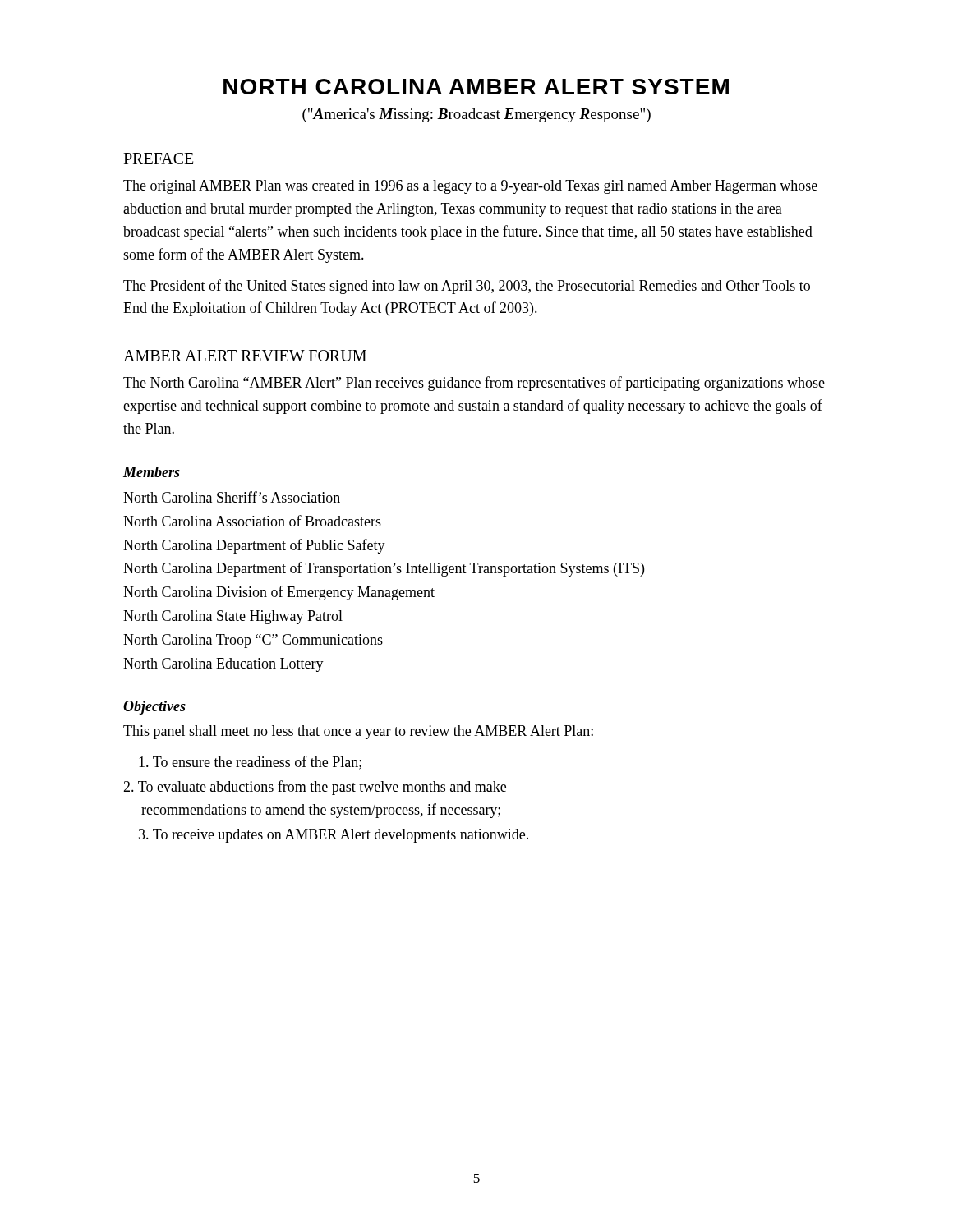
Task: Select the text block with the text "The original AMBER Plan was"
Action: click(x=470, y=220)
